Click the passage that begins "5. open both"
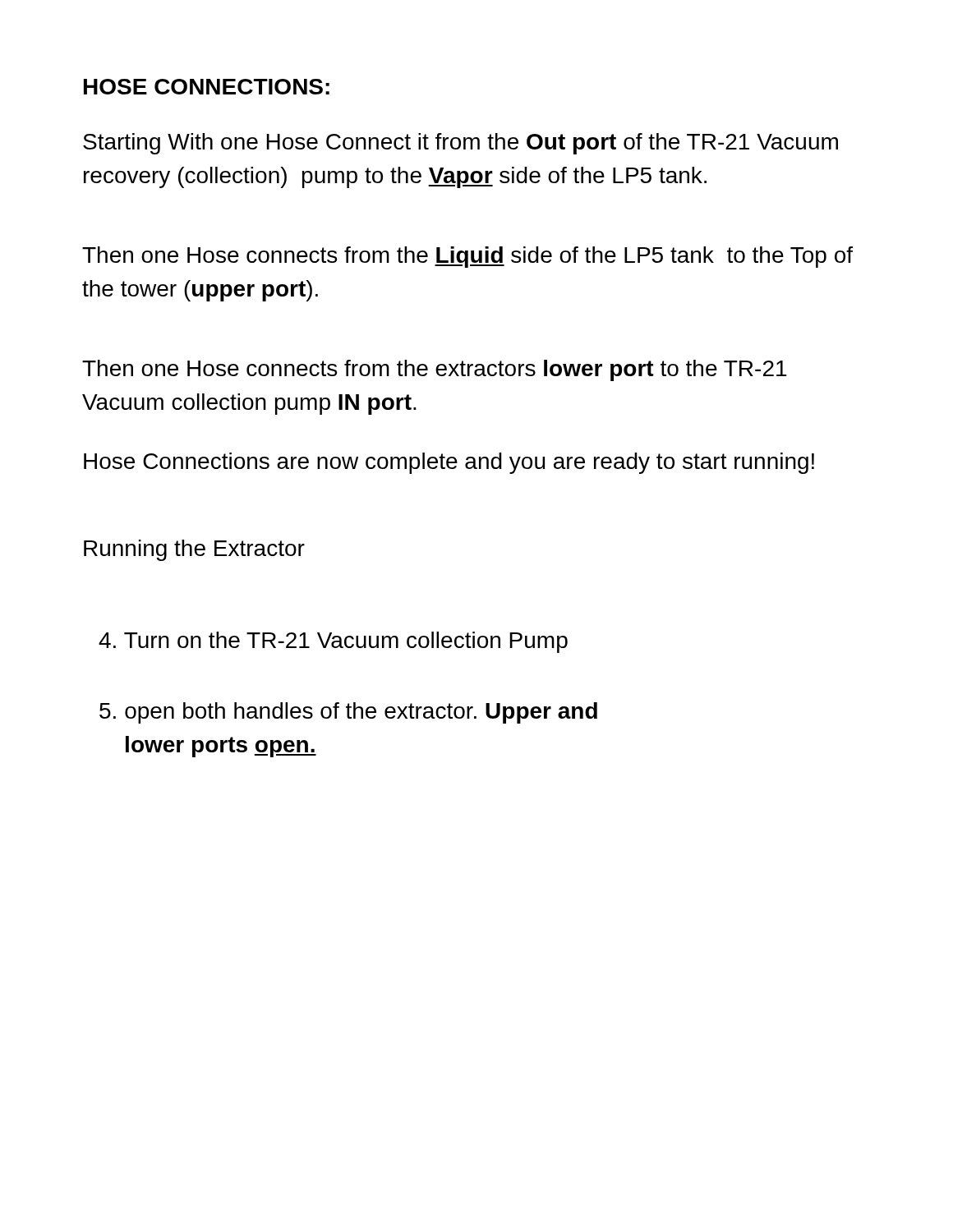953x1232 pixels. click(349, 728)
